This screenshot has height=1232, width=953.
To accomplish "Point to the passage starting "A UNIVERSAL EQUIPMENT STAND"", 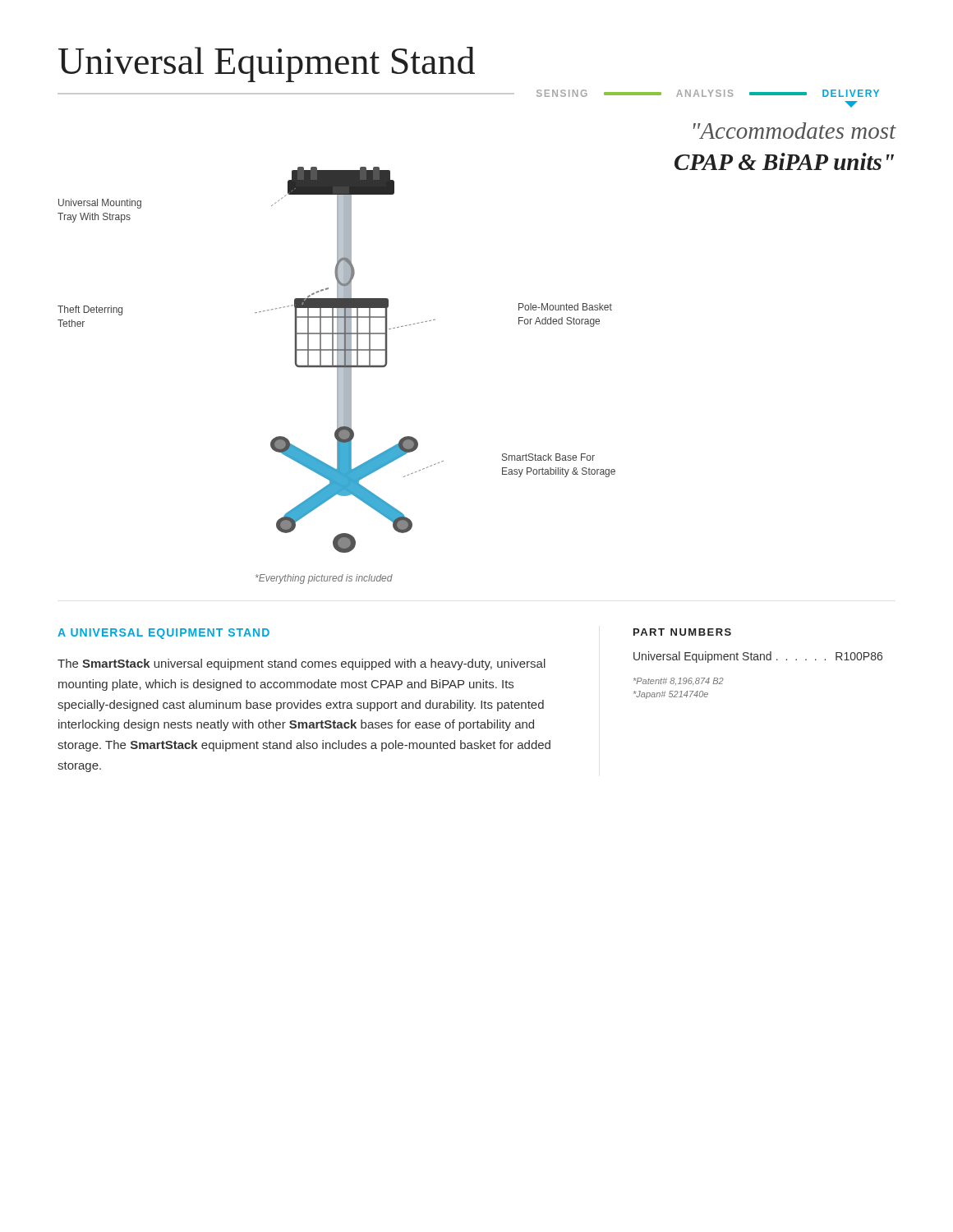I will 164,632.
